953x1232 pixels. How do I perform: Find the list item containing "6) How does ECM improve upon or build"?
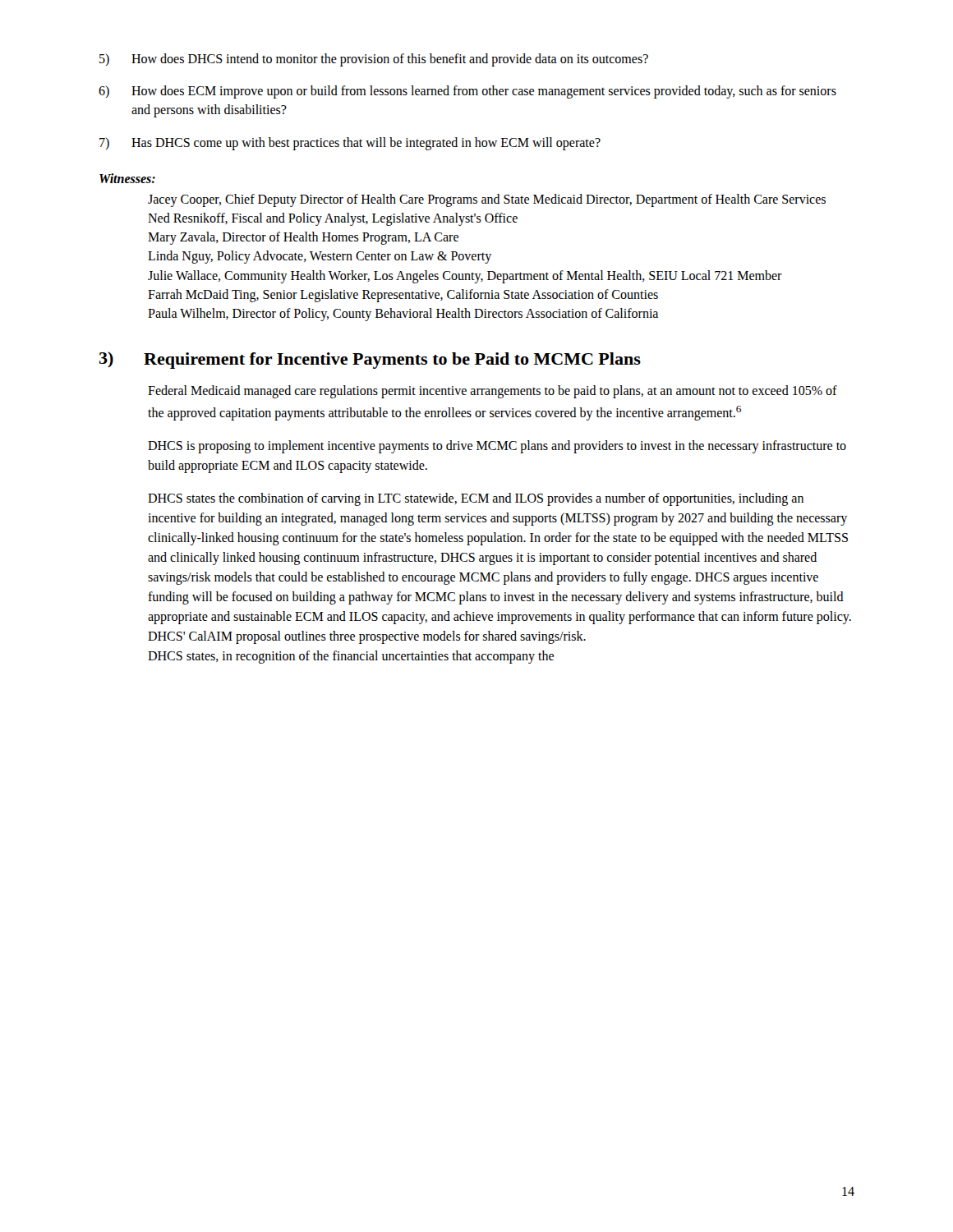[476, 100]
